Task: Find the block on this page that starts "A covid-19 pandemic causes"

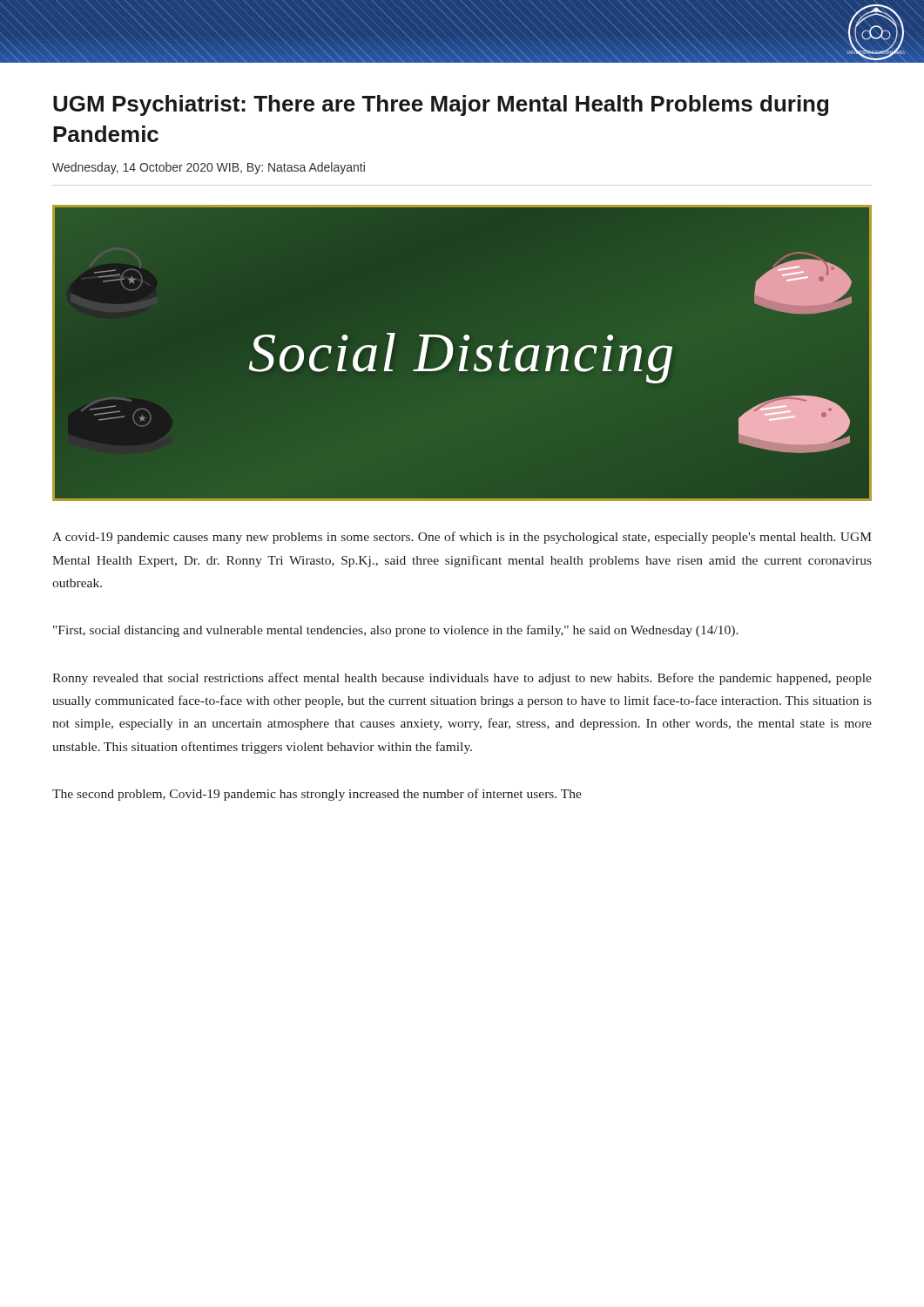Action: pyautogui.click(x=462, y=559)
